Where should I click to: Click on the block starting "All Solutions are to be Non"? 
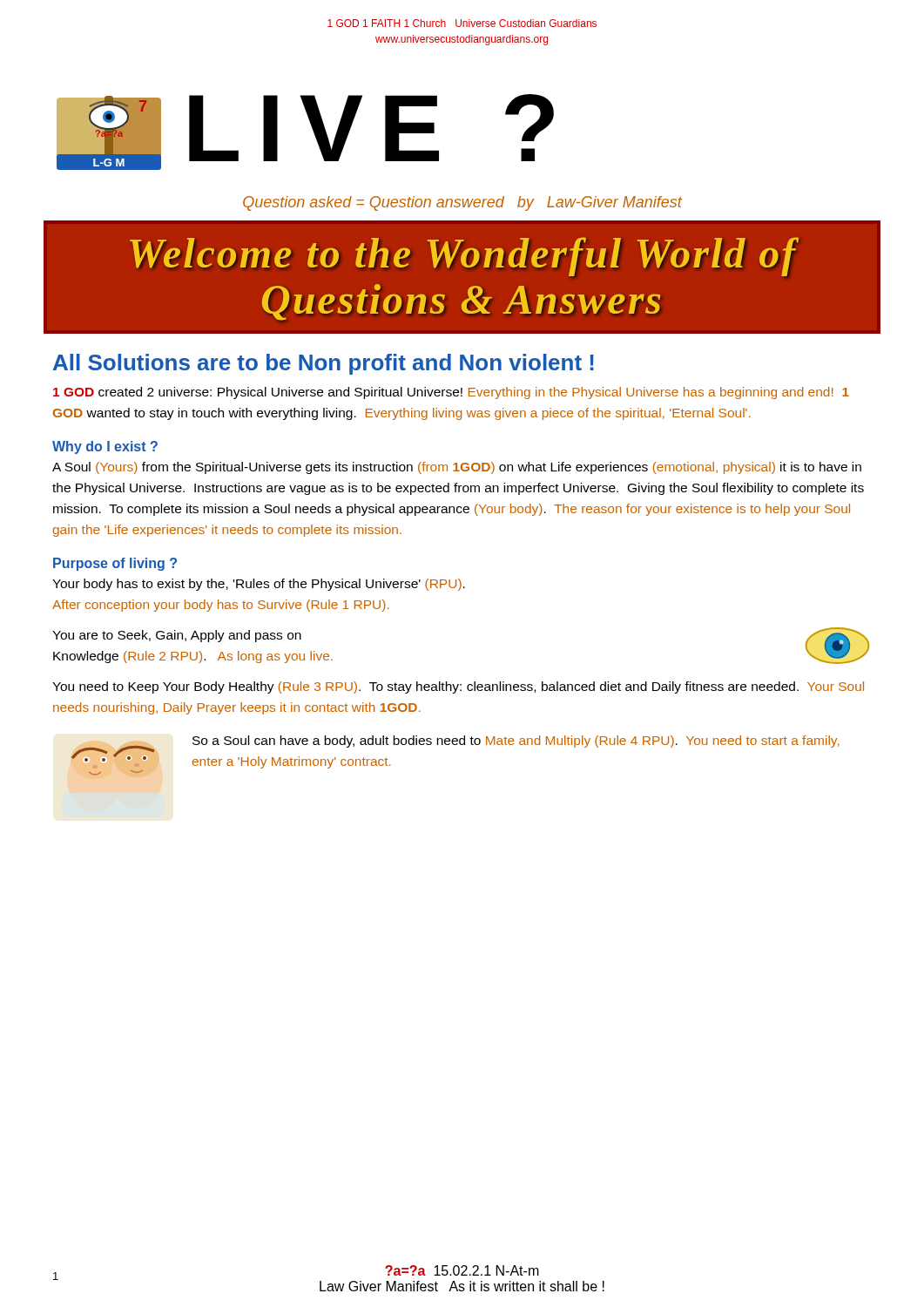point(324,362)
